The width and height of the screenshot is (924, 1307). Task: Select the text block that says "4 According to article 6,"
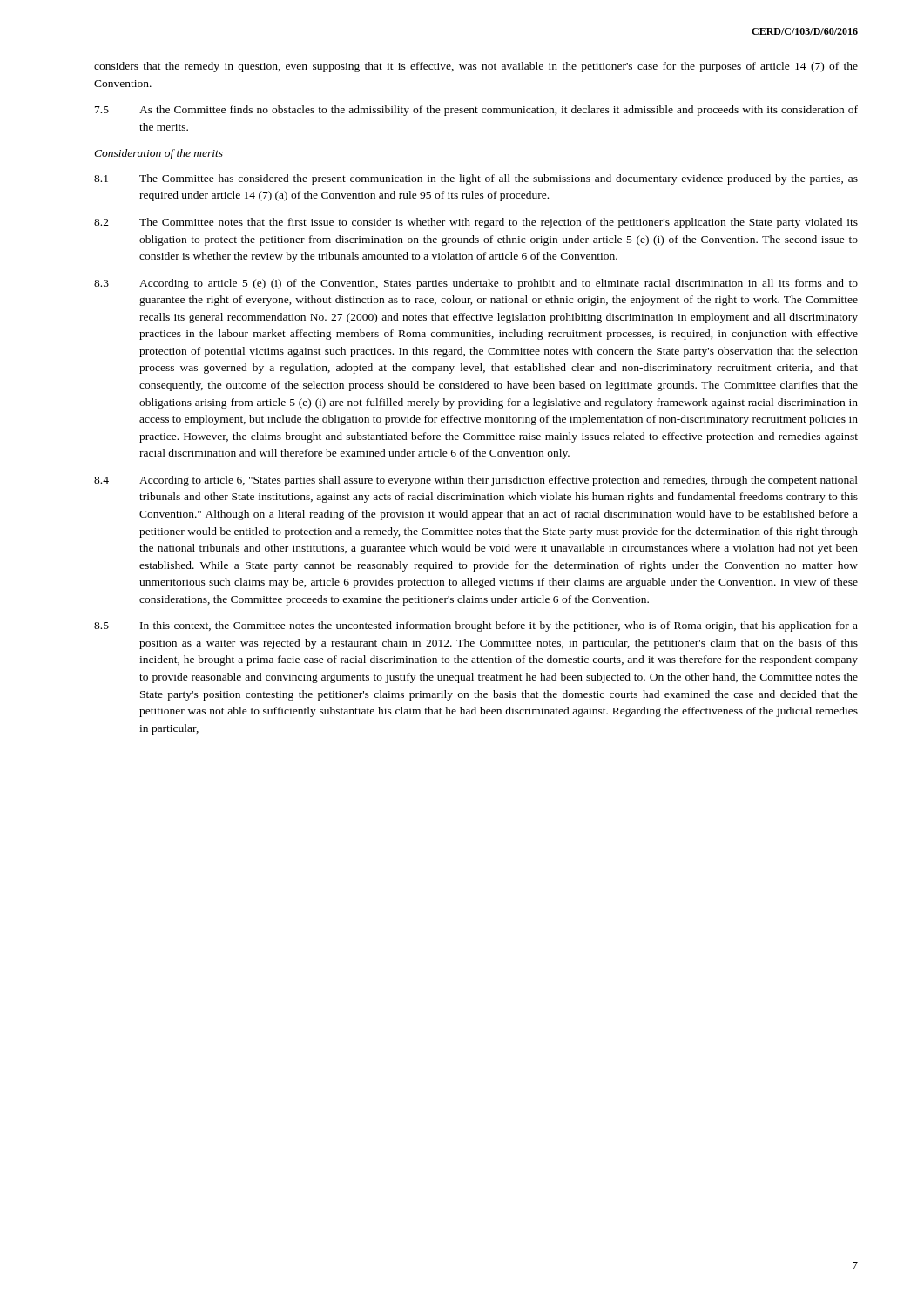[x=476, y=539]
